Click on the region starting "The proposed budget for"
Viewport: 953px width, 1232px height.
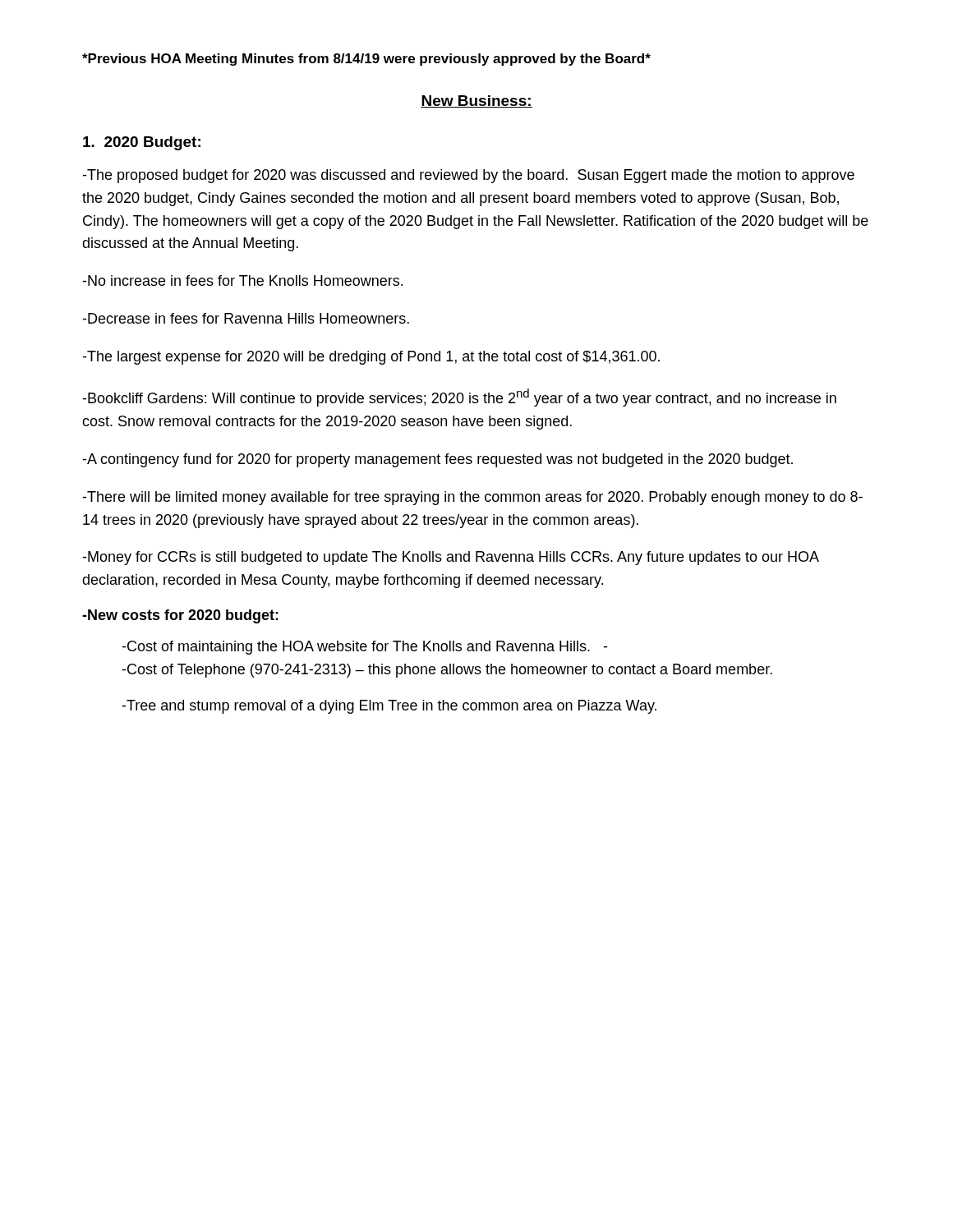click(475, 209)
